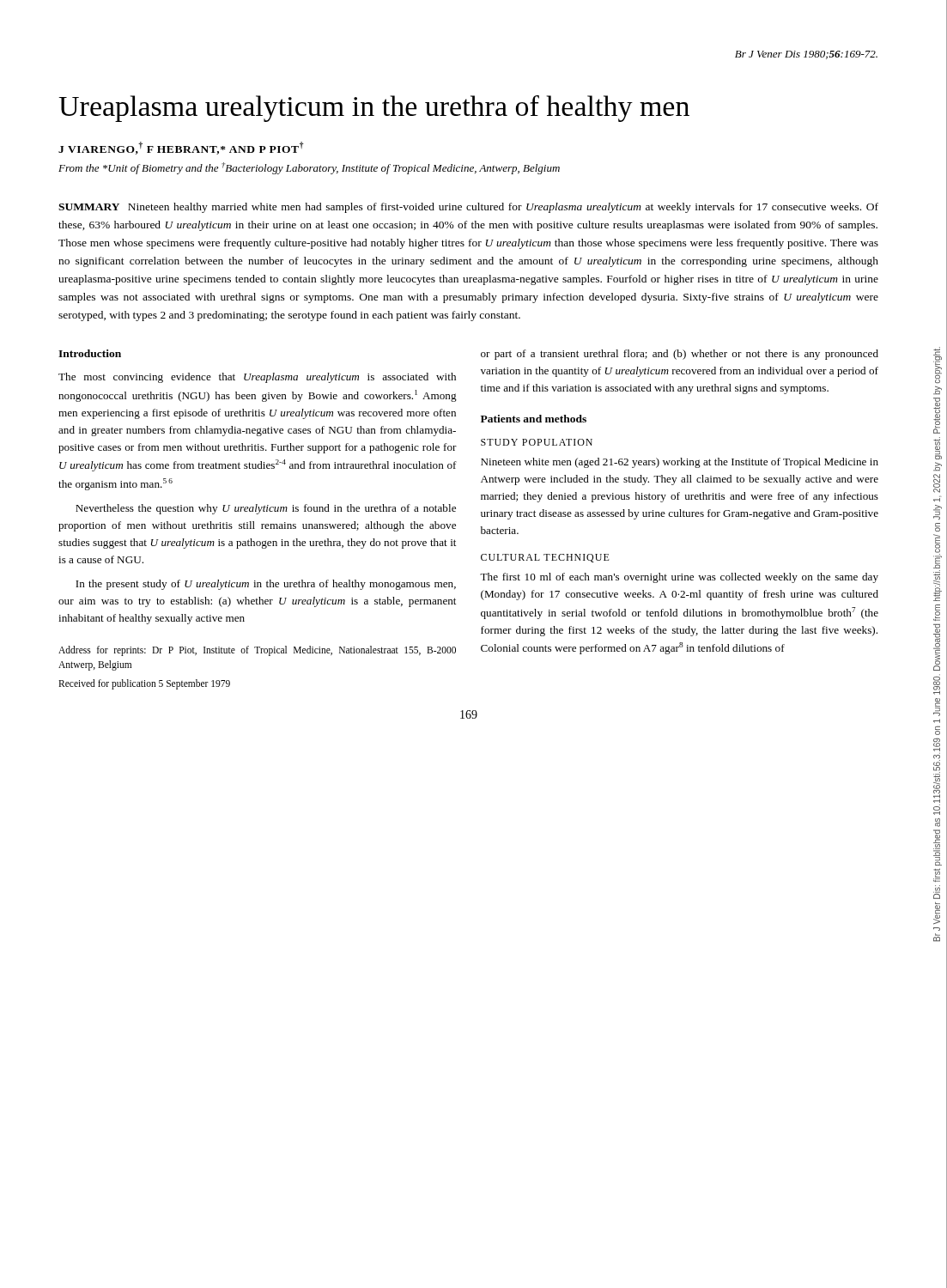The image size is (947, 1288).
Task: Locate the block of text that opens with "J VIARENGO,† F HEBRANT,* AND"
Action: [181, 148]
